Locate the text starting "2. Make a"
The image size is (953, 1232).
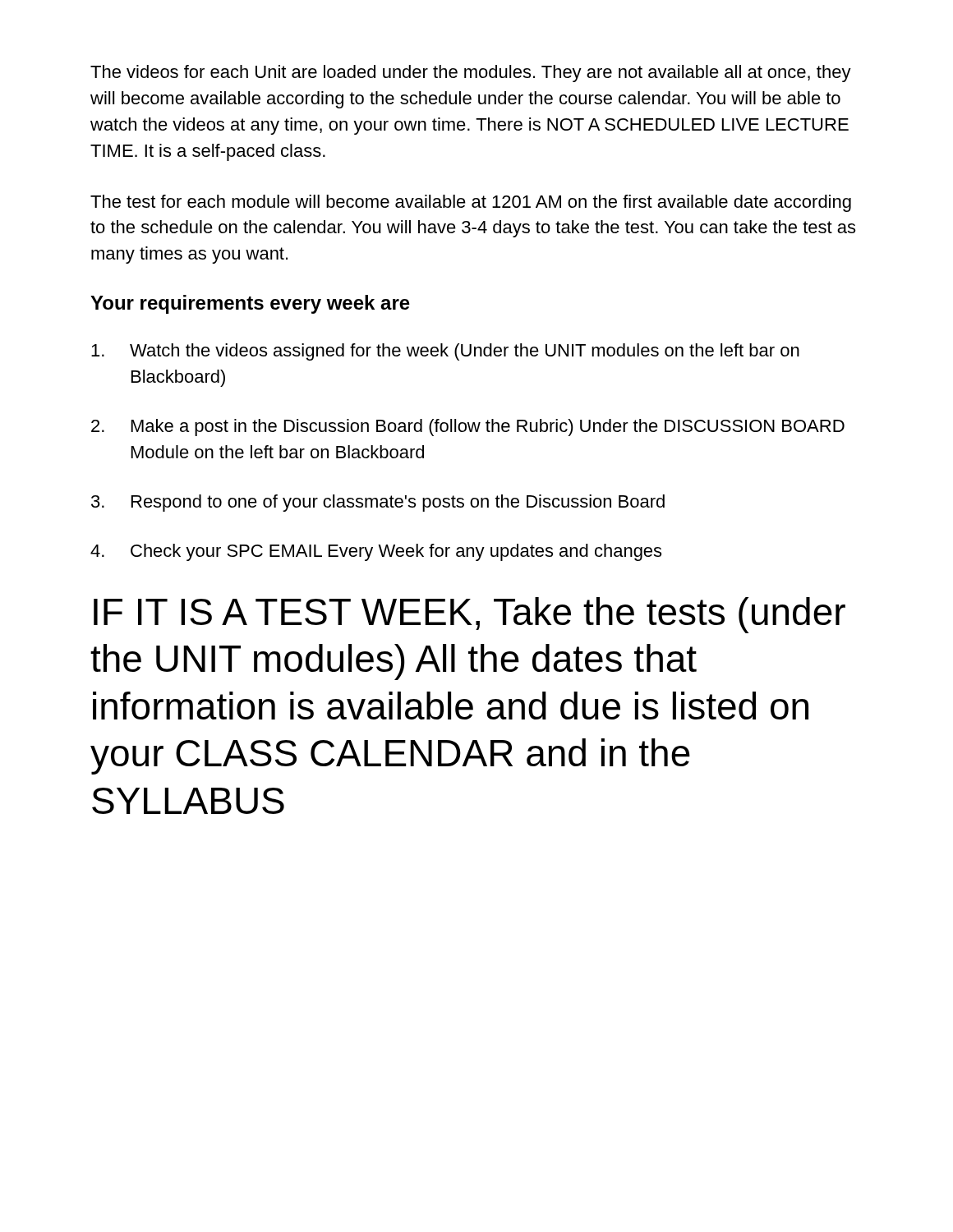pyautogui.click(x=476, y=439)
